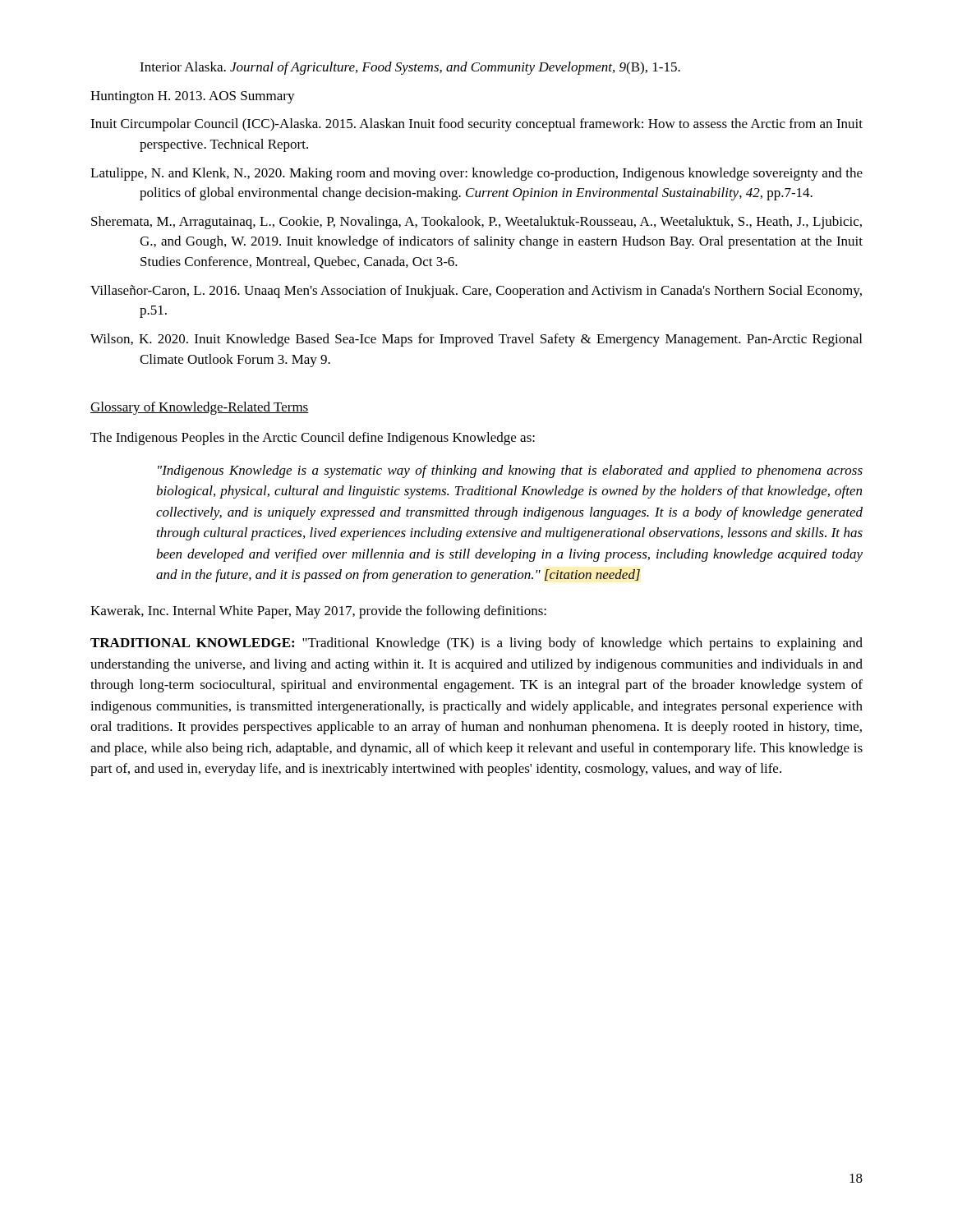Image resolution: width=953 pixels, height=1232 pixels.
Task: Click the passage that begins "Villaseñor-Caron, L. 2016."
Action: click(476, 300)
